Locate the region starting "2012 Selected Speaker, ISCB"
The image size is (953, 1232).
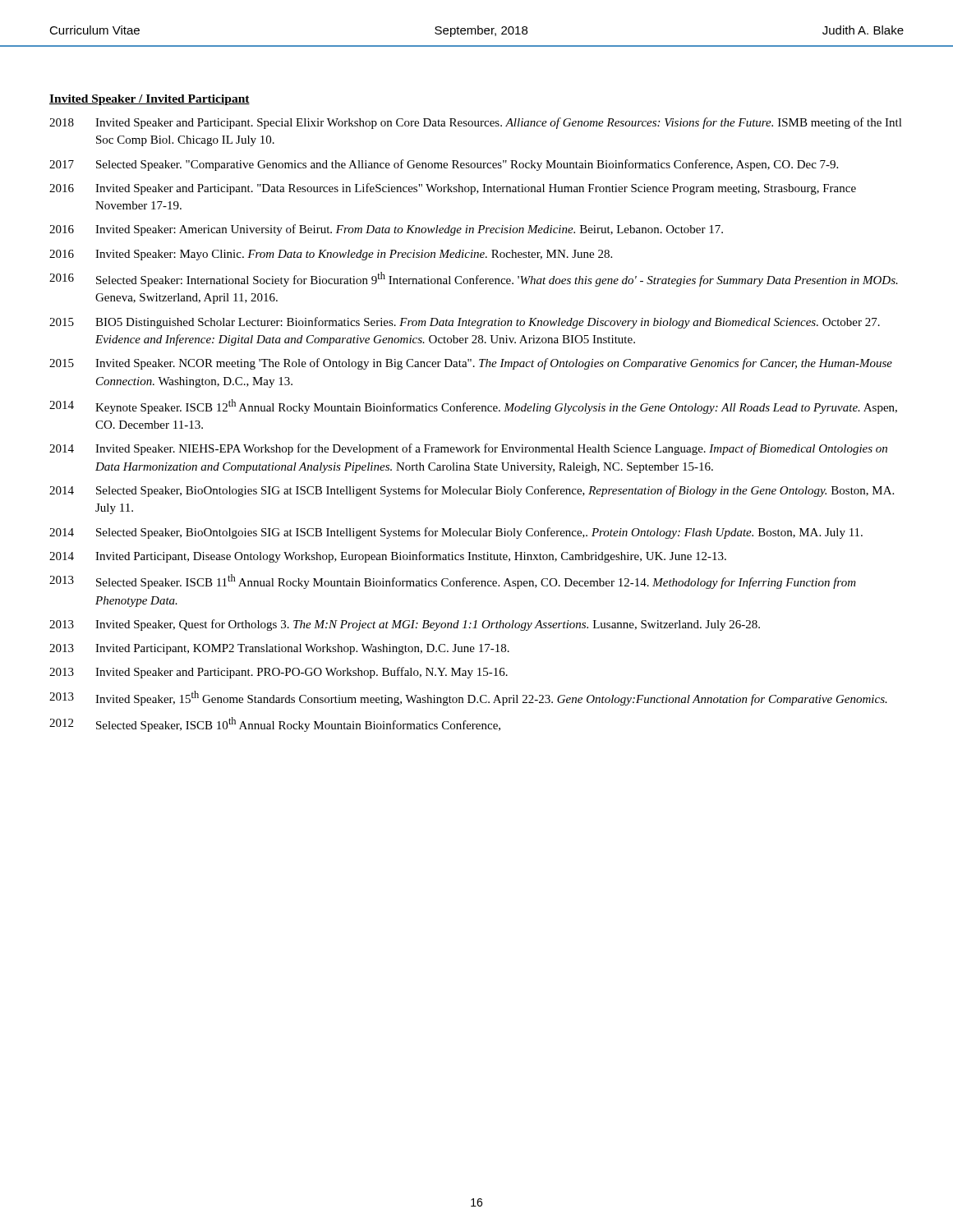(x=476, y=725)
